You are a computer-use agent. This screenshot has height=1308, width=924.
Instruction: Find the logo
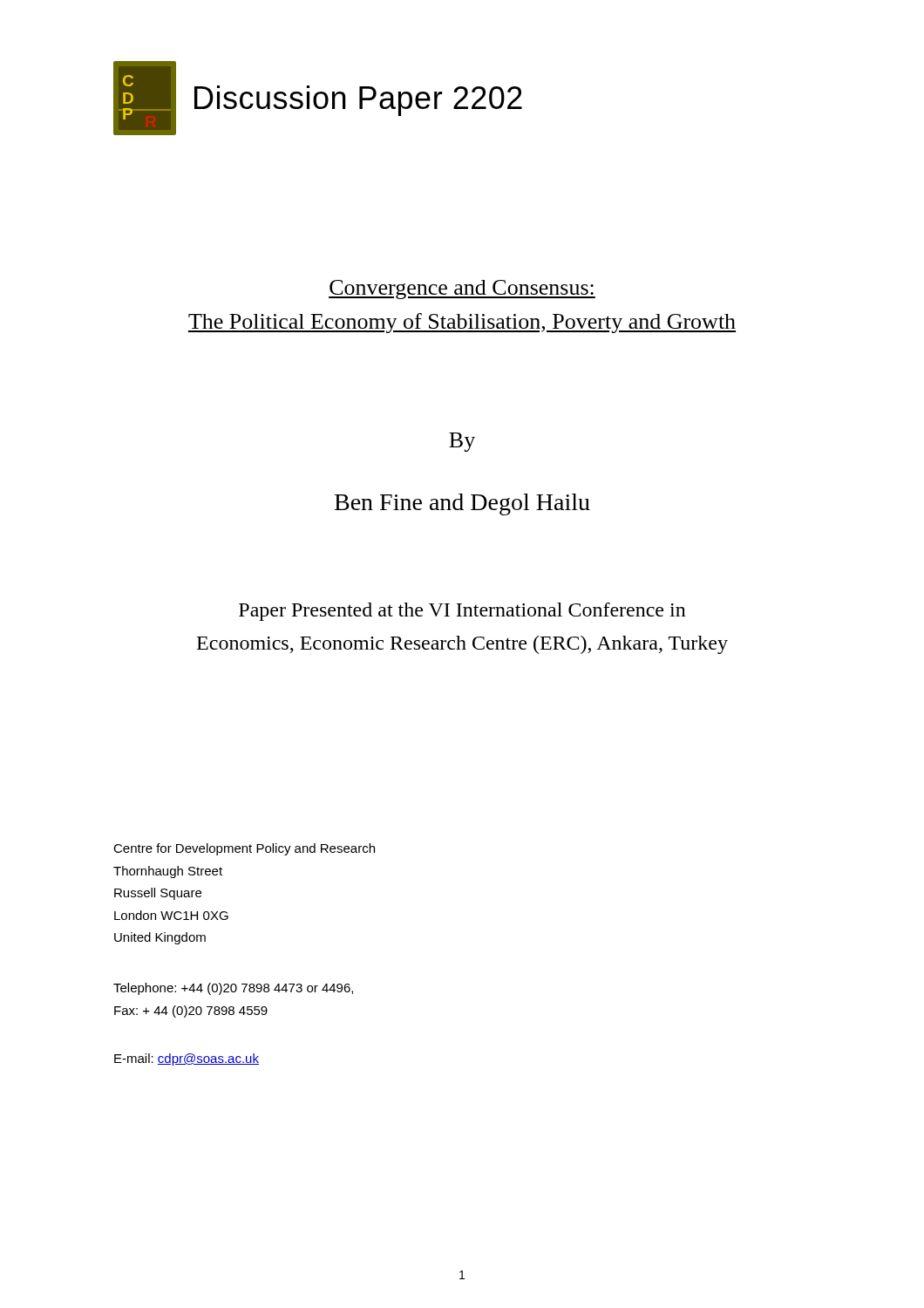pos(318,98)
